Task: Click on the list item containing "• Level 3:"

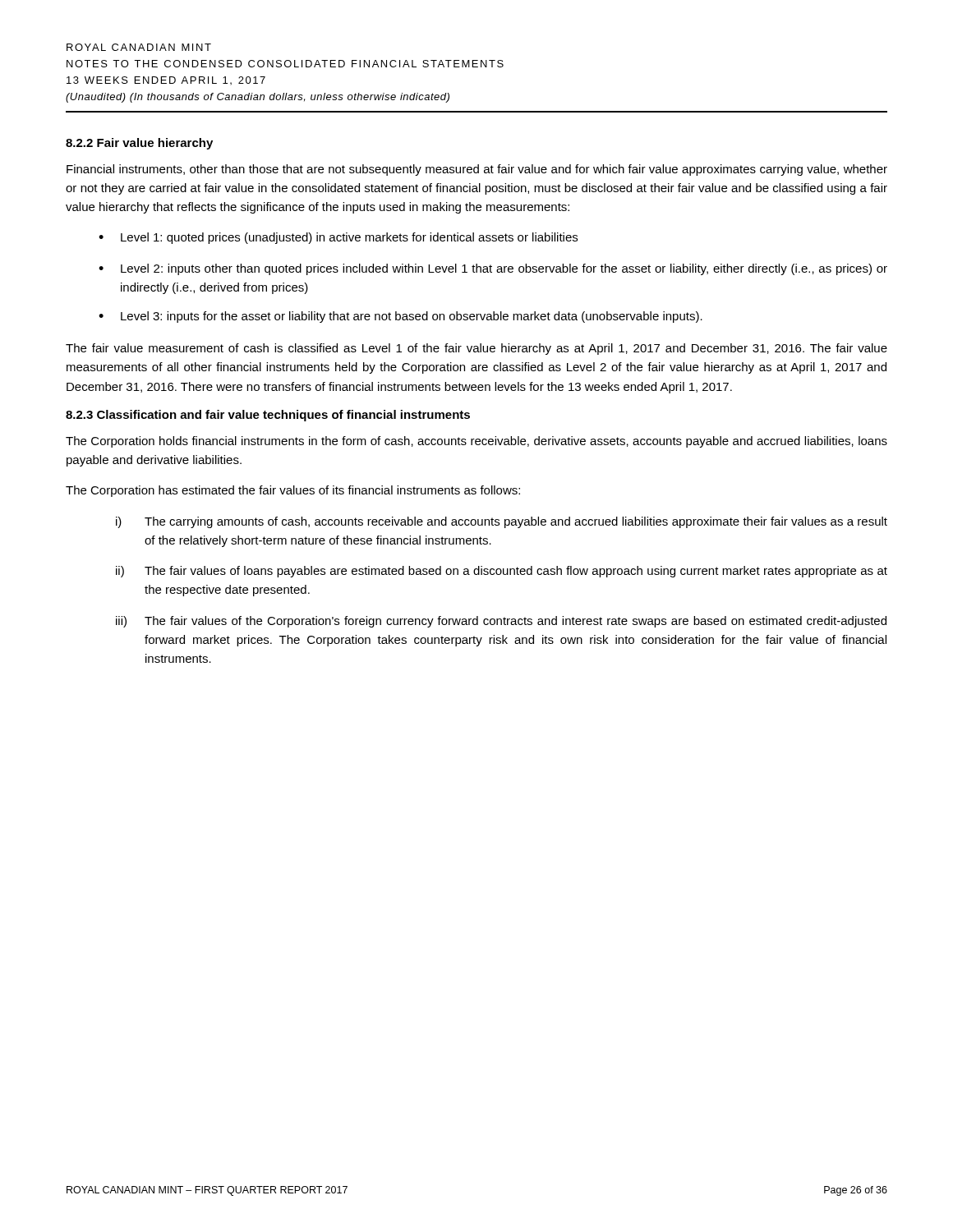Action: 493,317
